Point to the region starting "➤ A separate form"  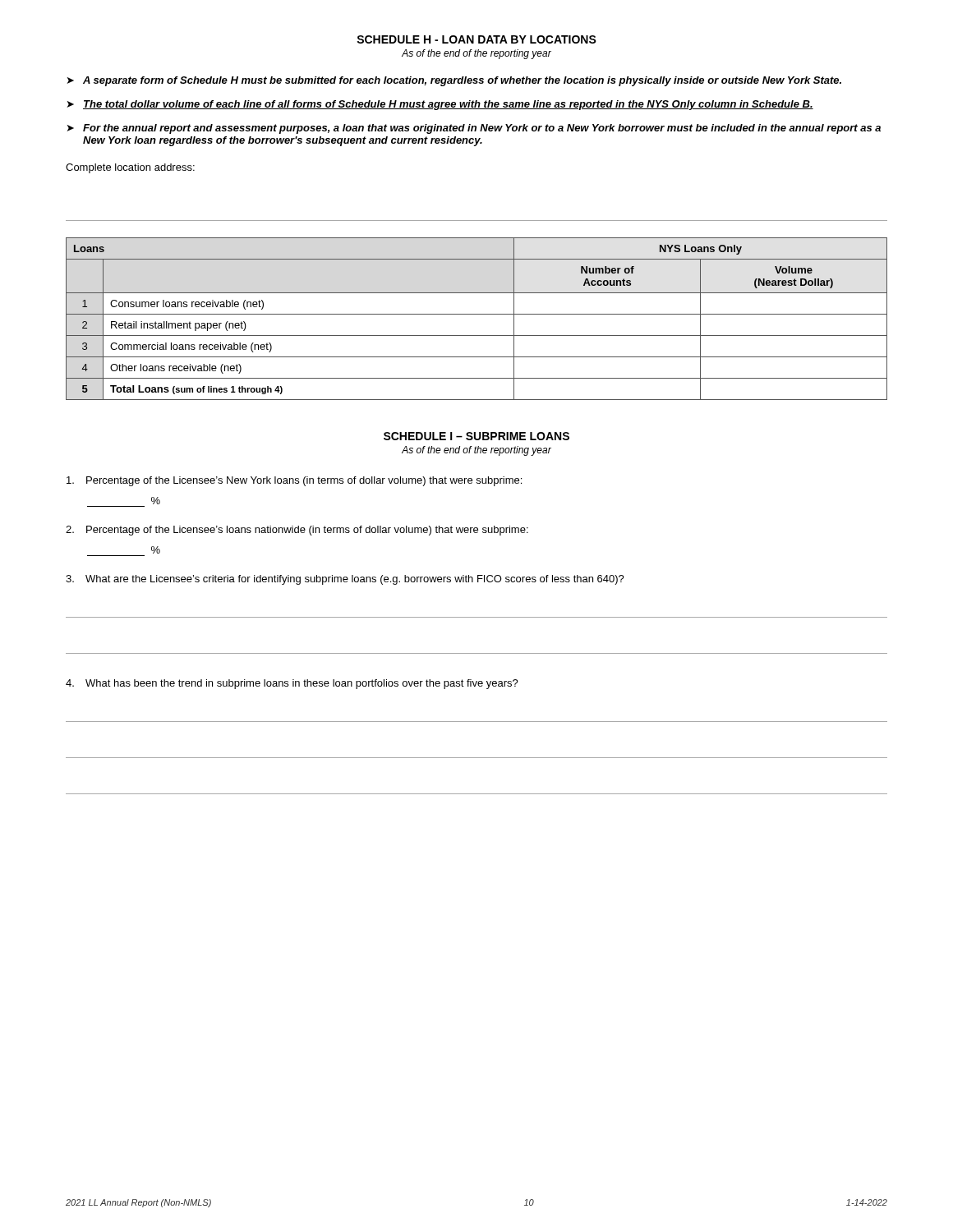[454, 80]
